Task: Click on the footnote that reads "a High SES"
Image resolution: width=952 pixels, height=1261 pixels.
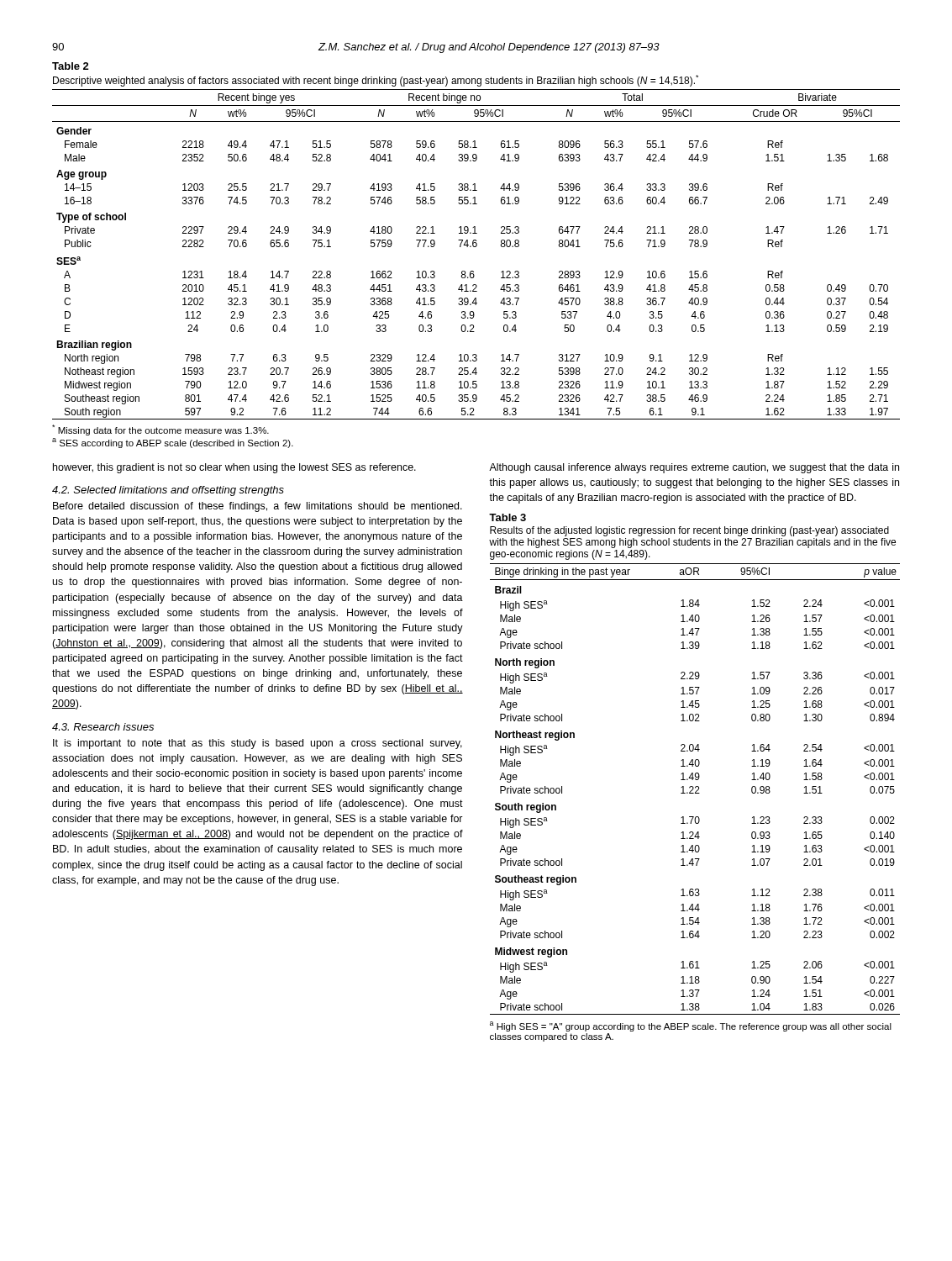Action: (x=690, y=1030)
